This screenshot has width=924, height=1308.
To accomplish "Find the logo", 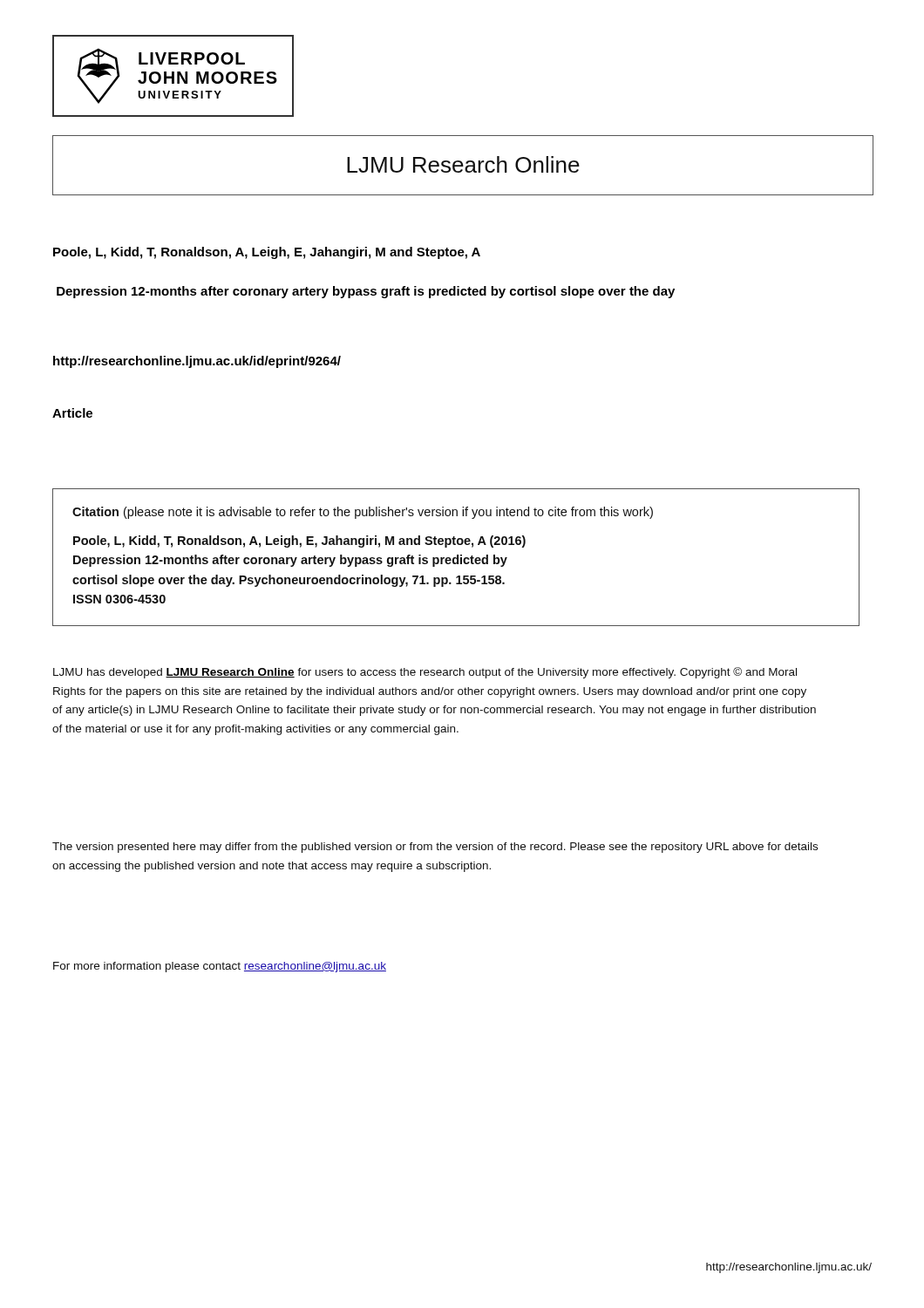I will tap(173, 76).
